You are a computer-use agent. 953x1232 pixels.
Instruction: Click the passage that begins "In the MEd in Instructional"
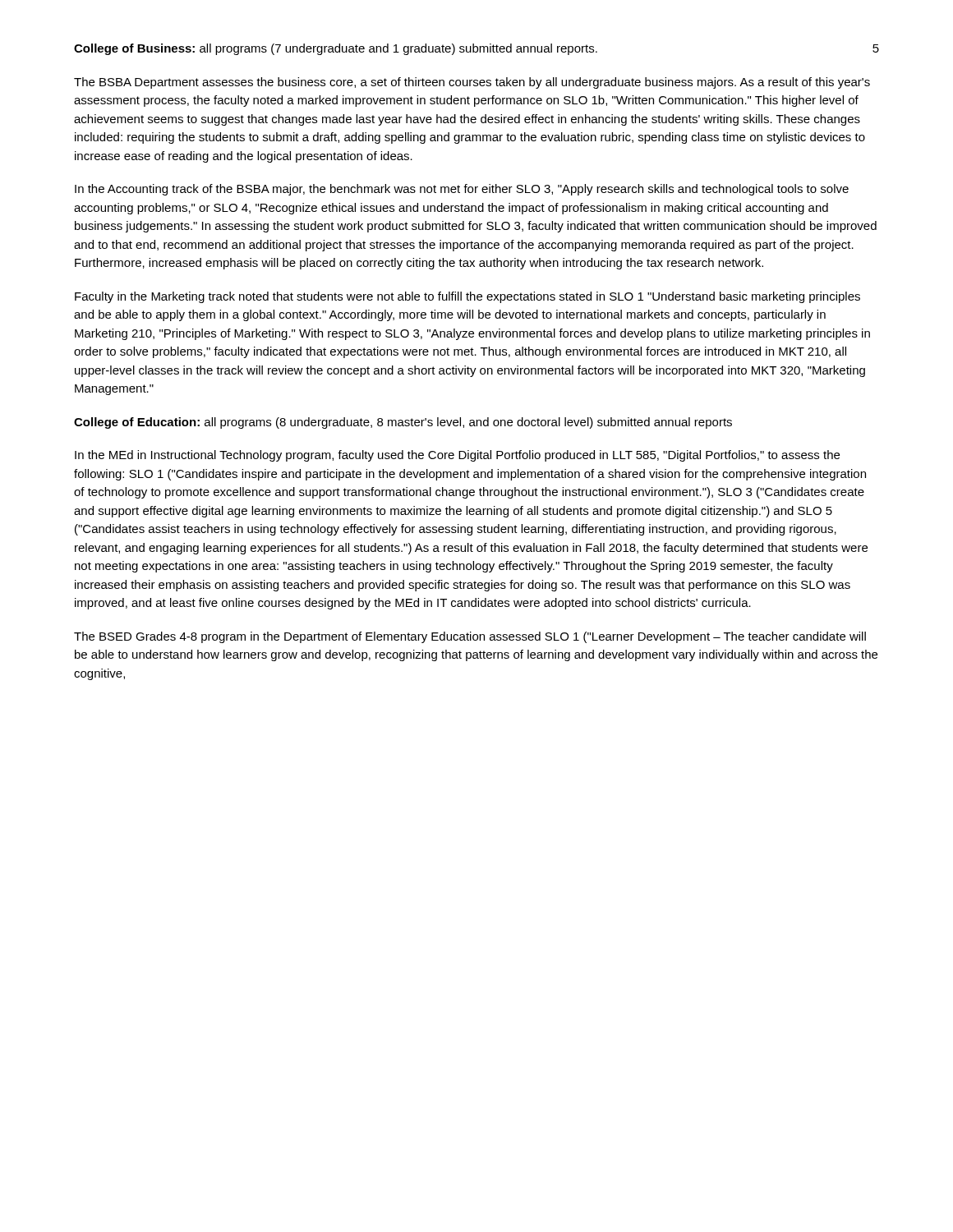click(x=476, y=529)
